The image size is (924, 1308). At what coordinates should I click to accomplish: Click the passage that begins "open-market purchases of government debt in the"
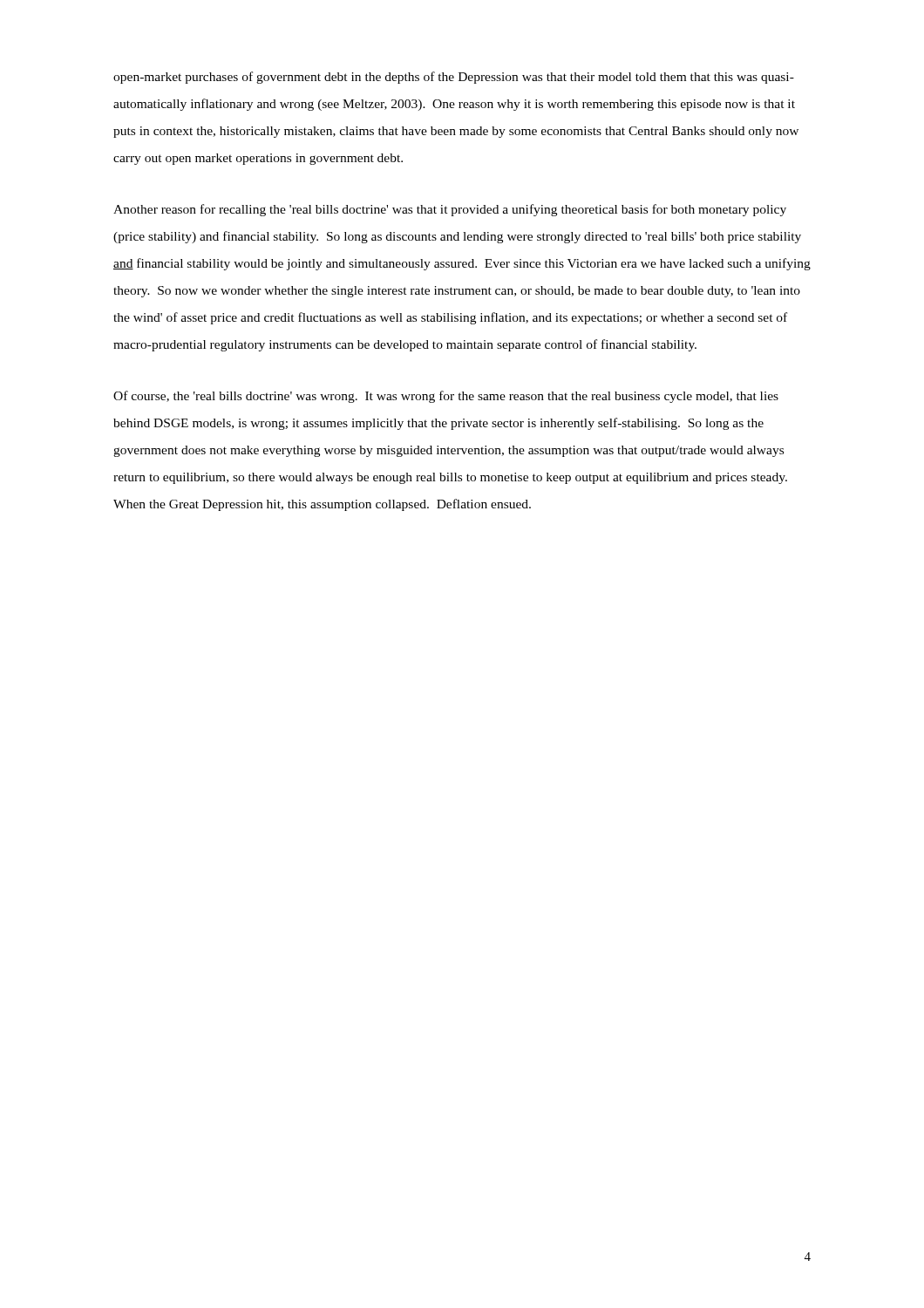(x=456, y=117)
